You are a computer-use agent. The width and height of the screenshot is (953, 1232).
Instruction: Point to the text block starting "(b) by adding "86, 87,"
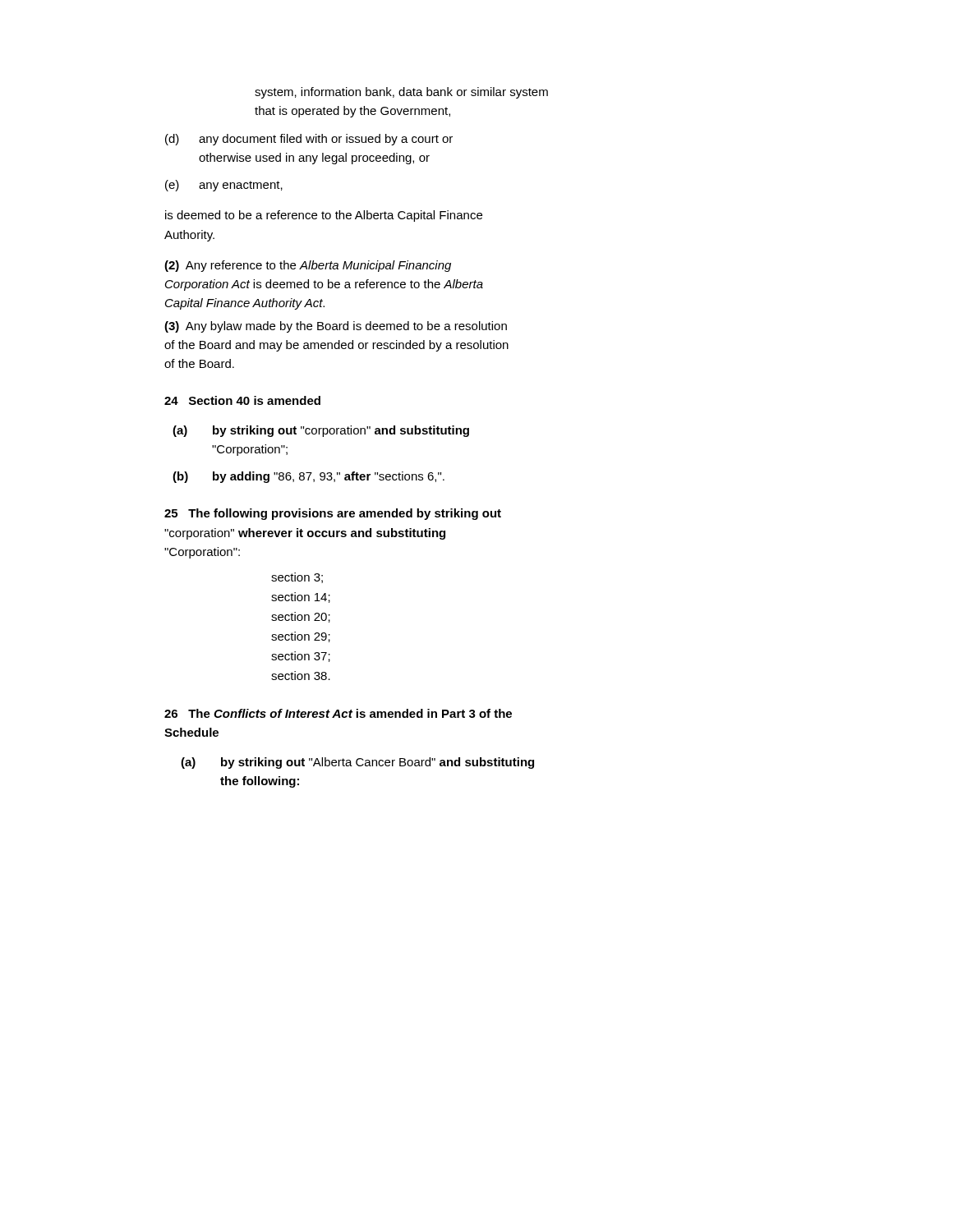308,477
